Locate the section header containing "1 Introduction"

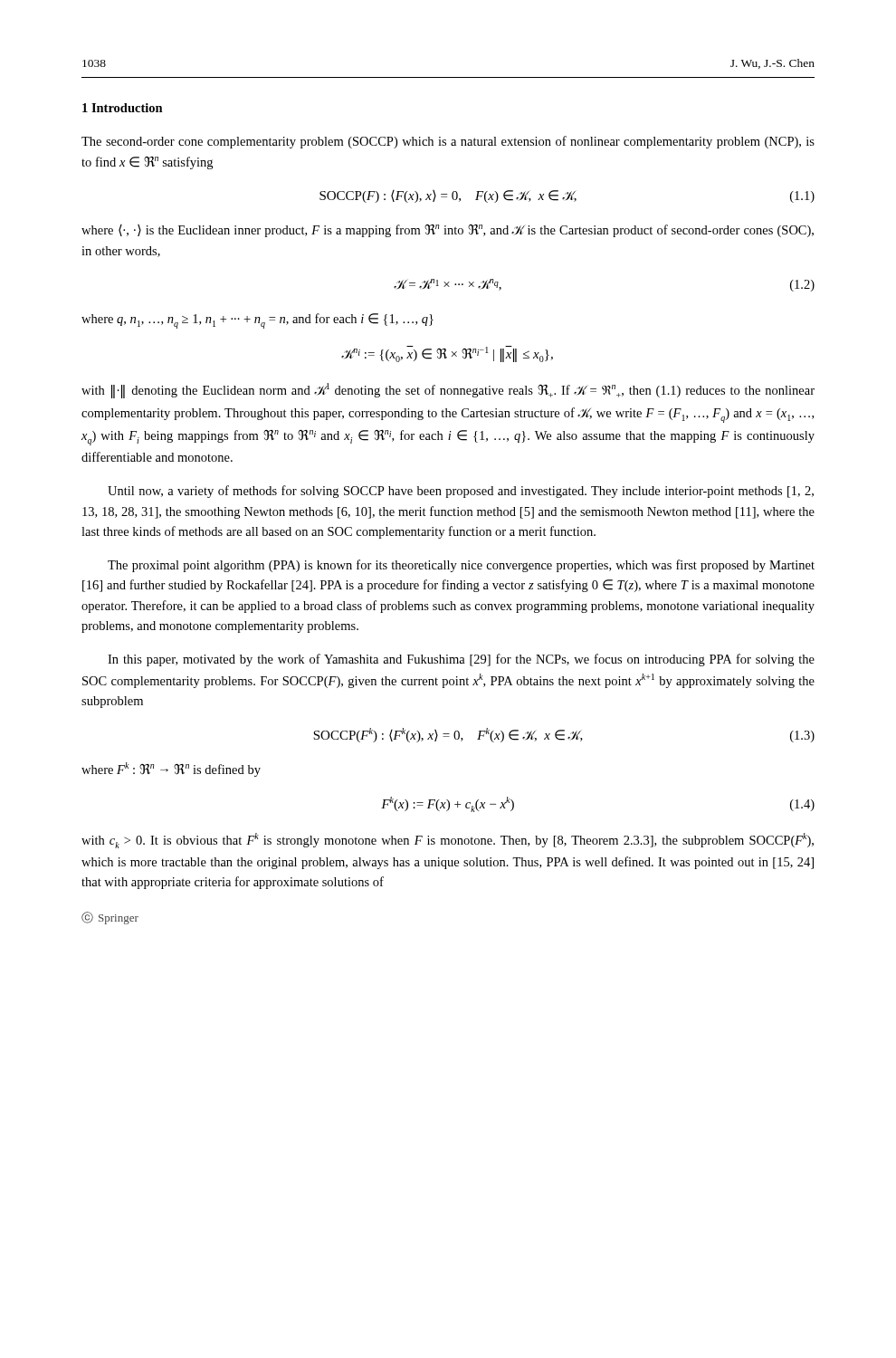pos(122,108)
